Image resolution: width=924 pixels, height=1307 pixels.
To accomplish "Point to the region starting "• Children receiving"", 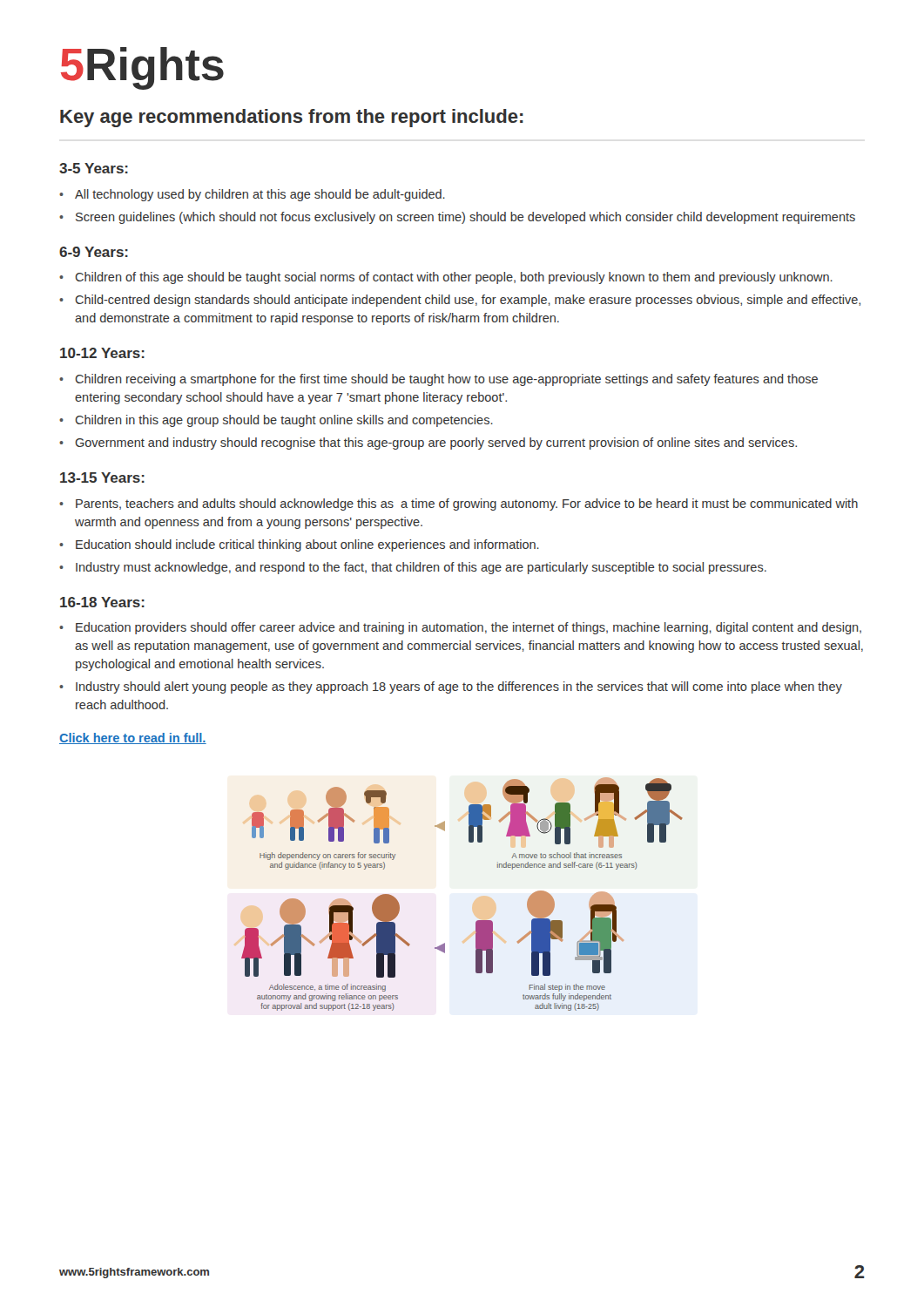I will (462, 389).
